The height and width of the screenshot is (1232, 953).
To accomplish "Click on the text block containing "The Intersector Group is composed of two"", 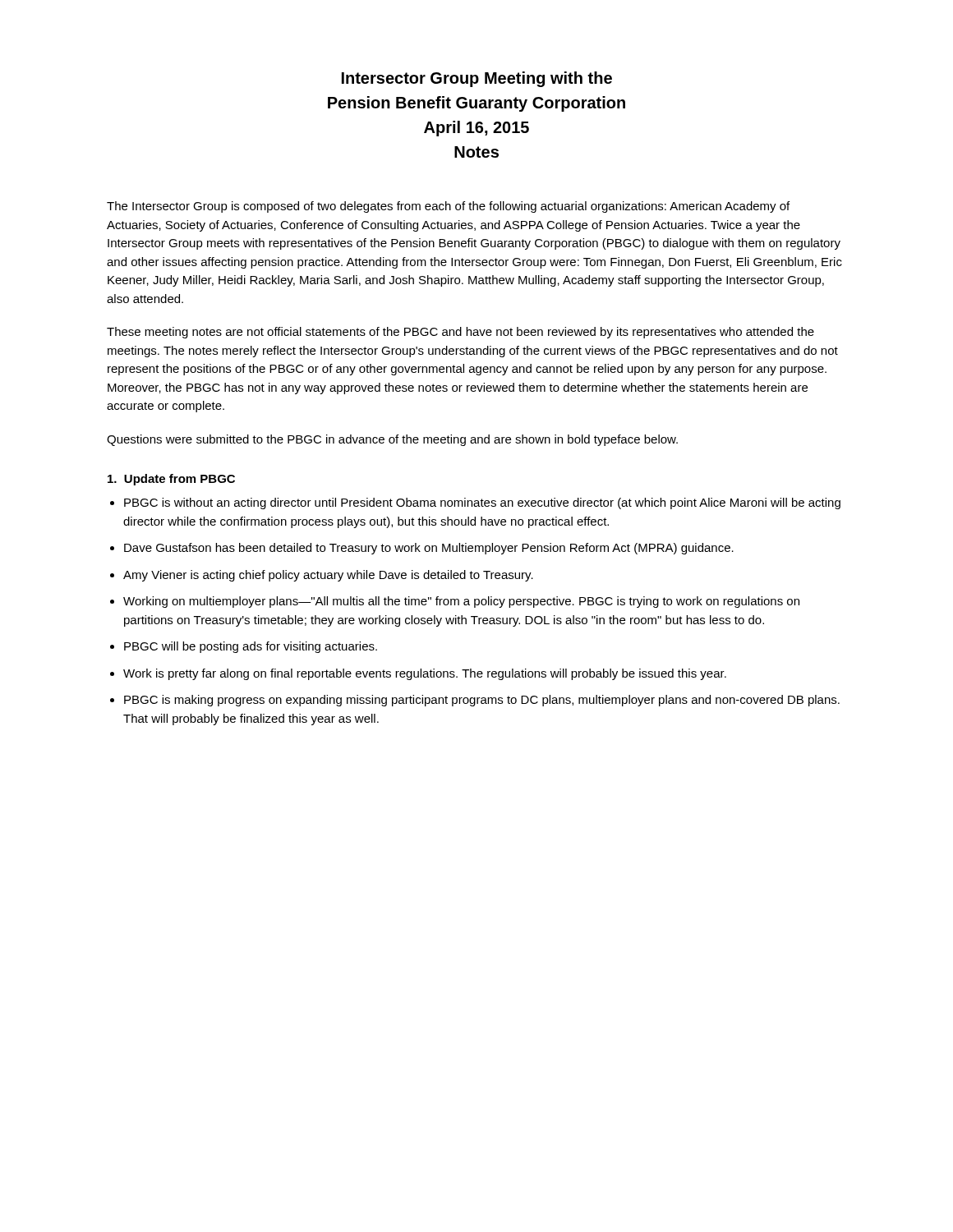I will pyautogui.click(x=474, y=252).
